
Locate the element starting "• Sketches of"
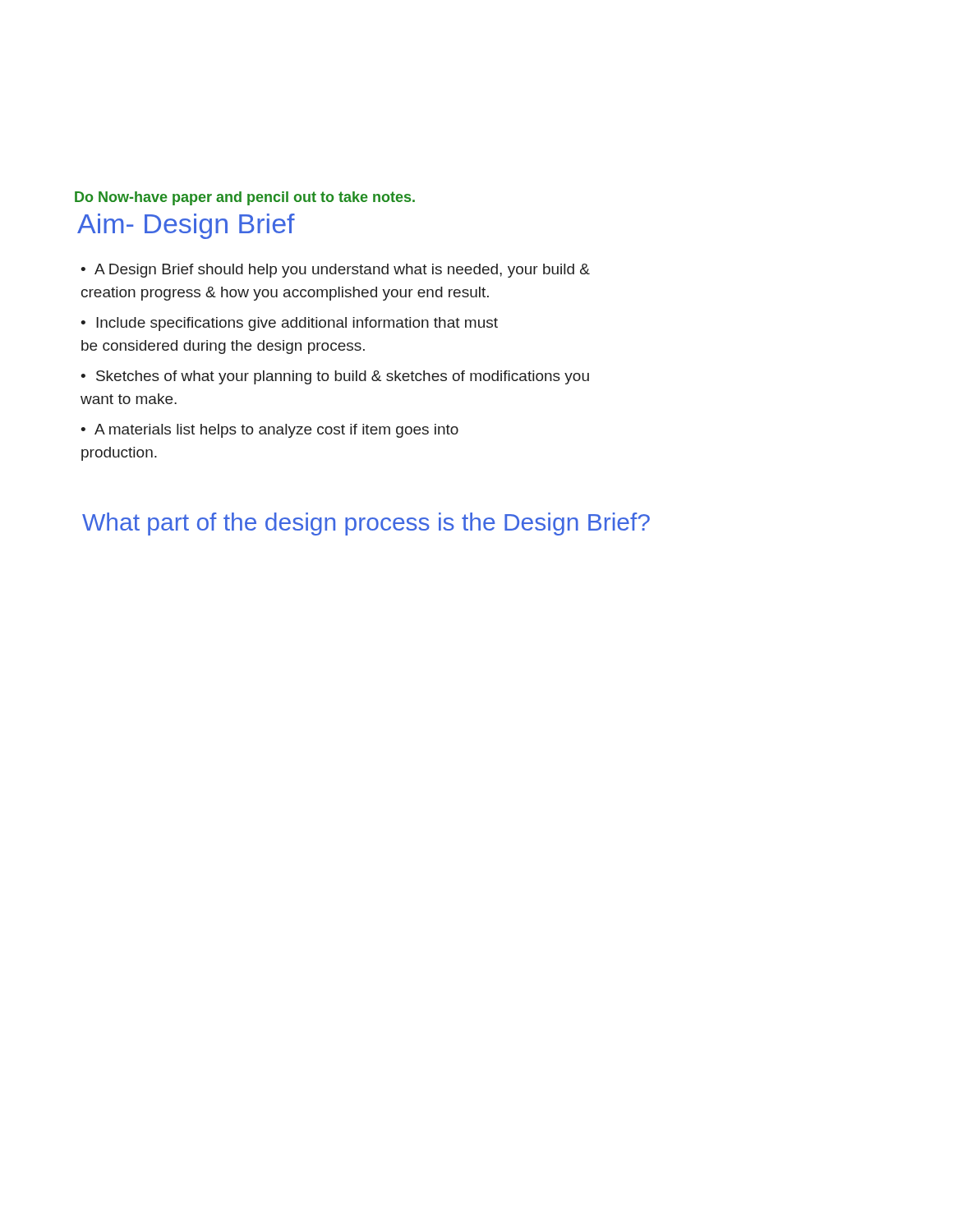click(x=335, y=387)
